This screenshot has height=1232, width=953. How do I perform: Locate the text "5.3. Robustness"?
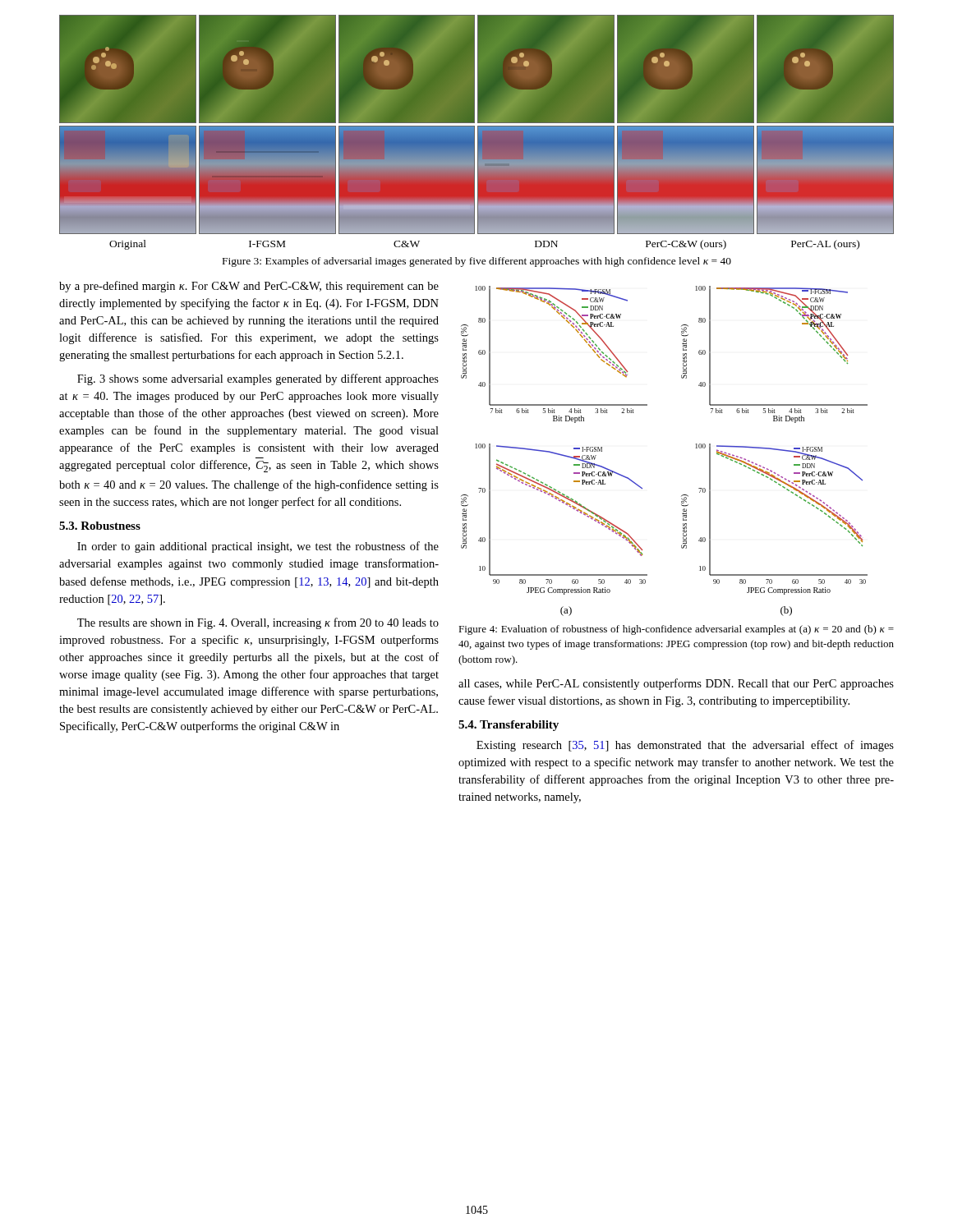(100, 526)
